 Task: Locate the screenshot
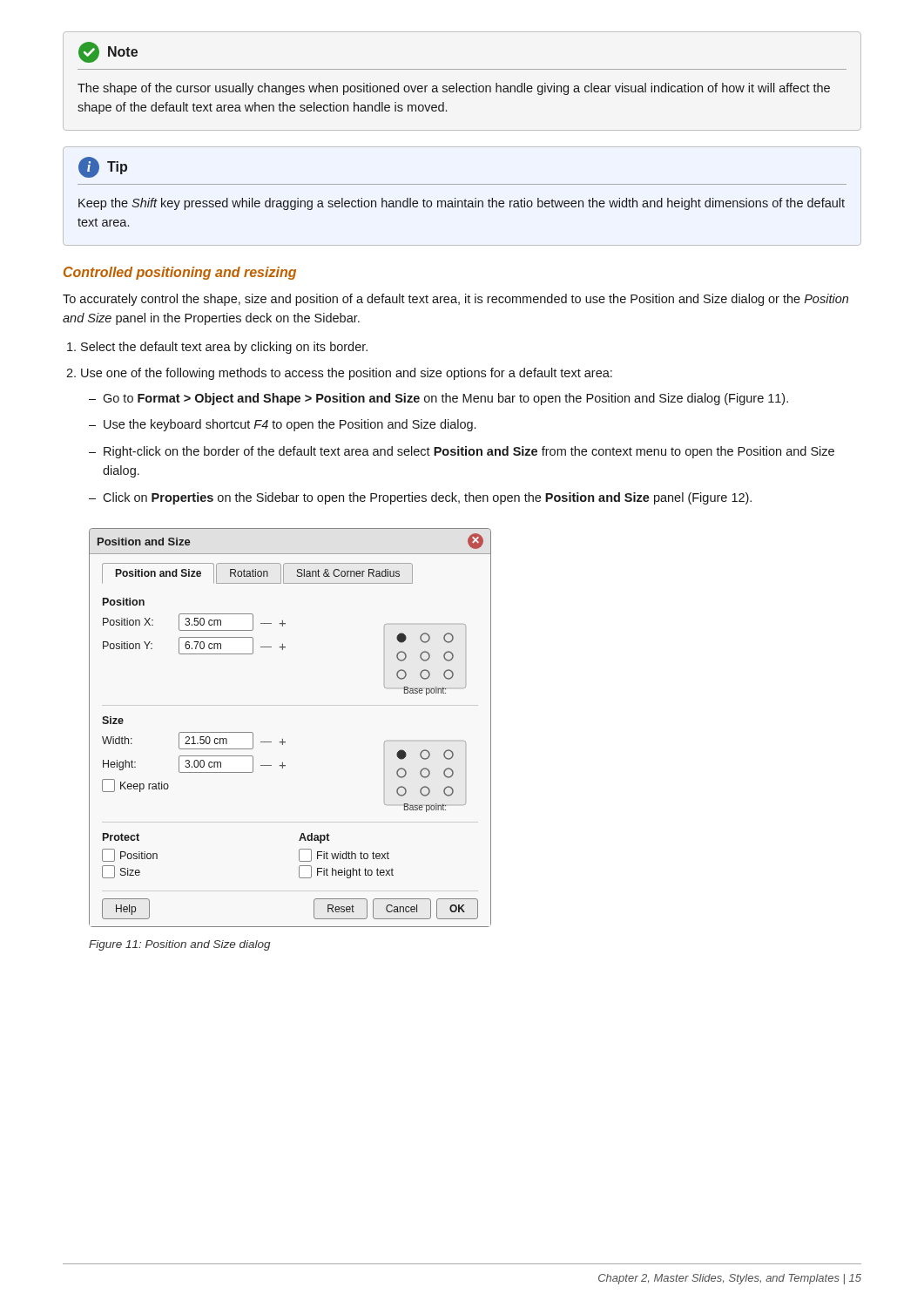(x=290, y=728)
